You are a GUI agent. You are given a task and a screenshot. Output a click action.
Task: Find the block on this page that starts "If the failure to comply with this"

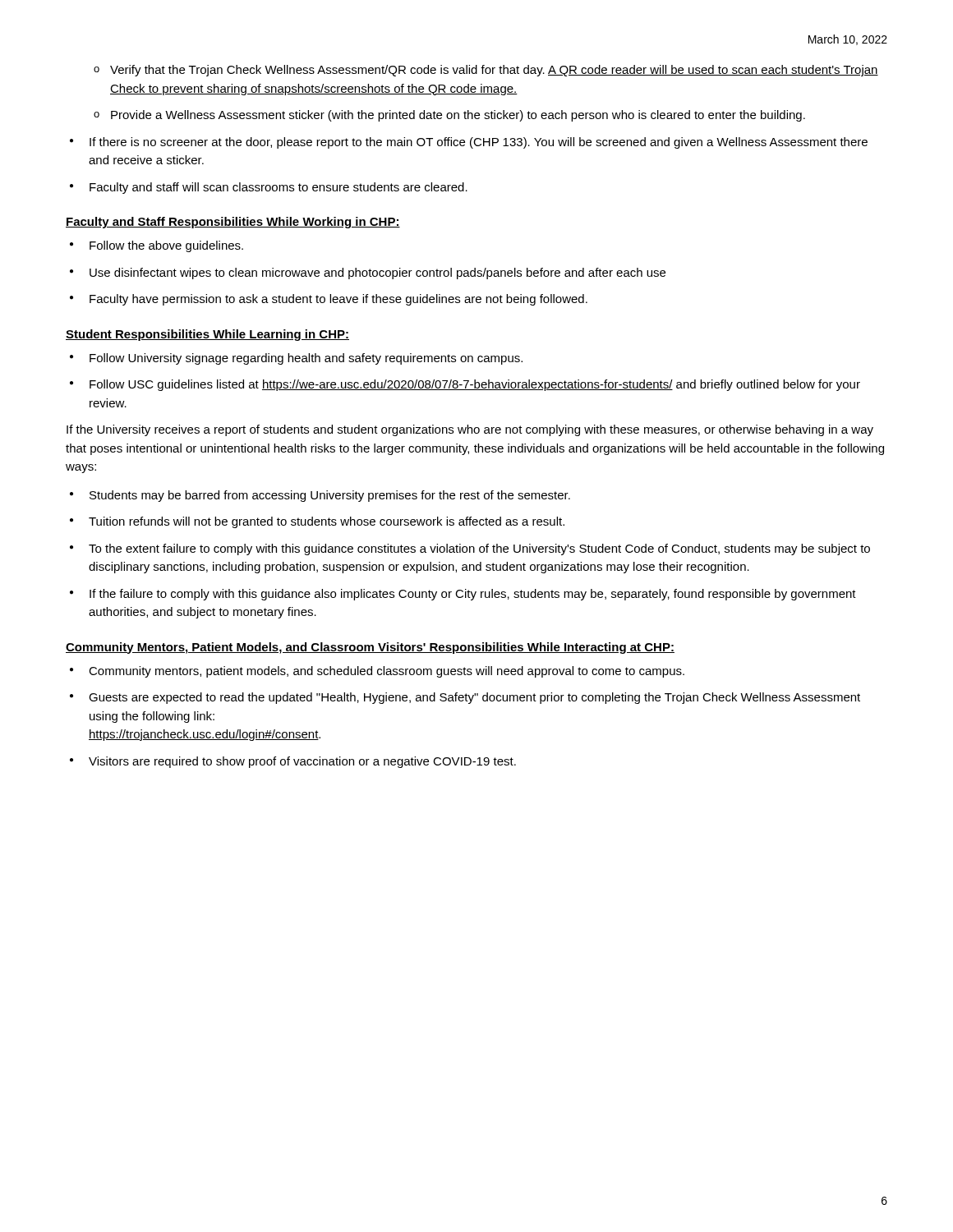click(x=472, y=602)
